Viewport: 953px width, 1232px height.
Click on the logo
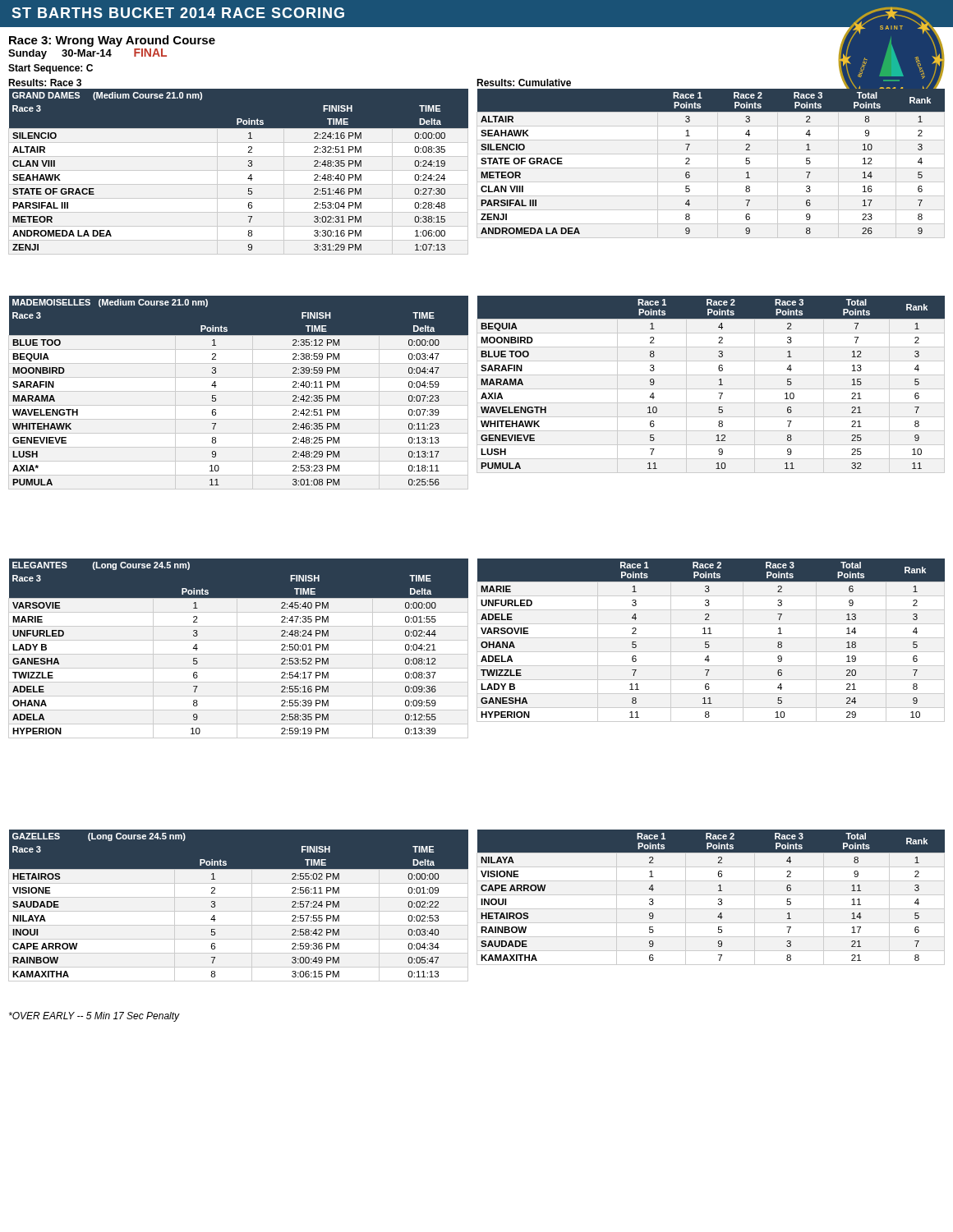coord(891,60)
